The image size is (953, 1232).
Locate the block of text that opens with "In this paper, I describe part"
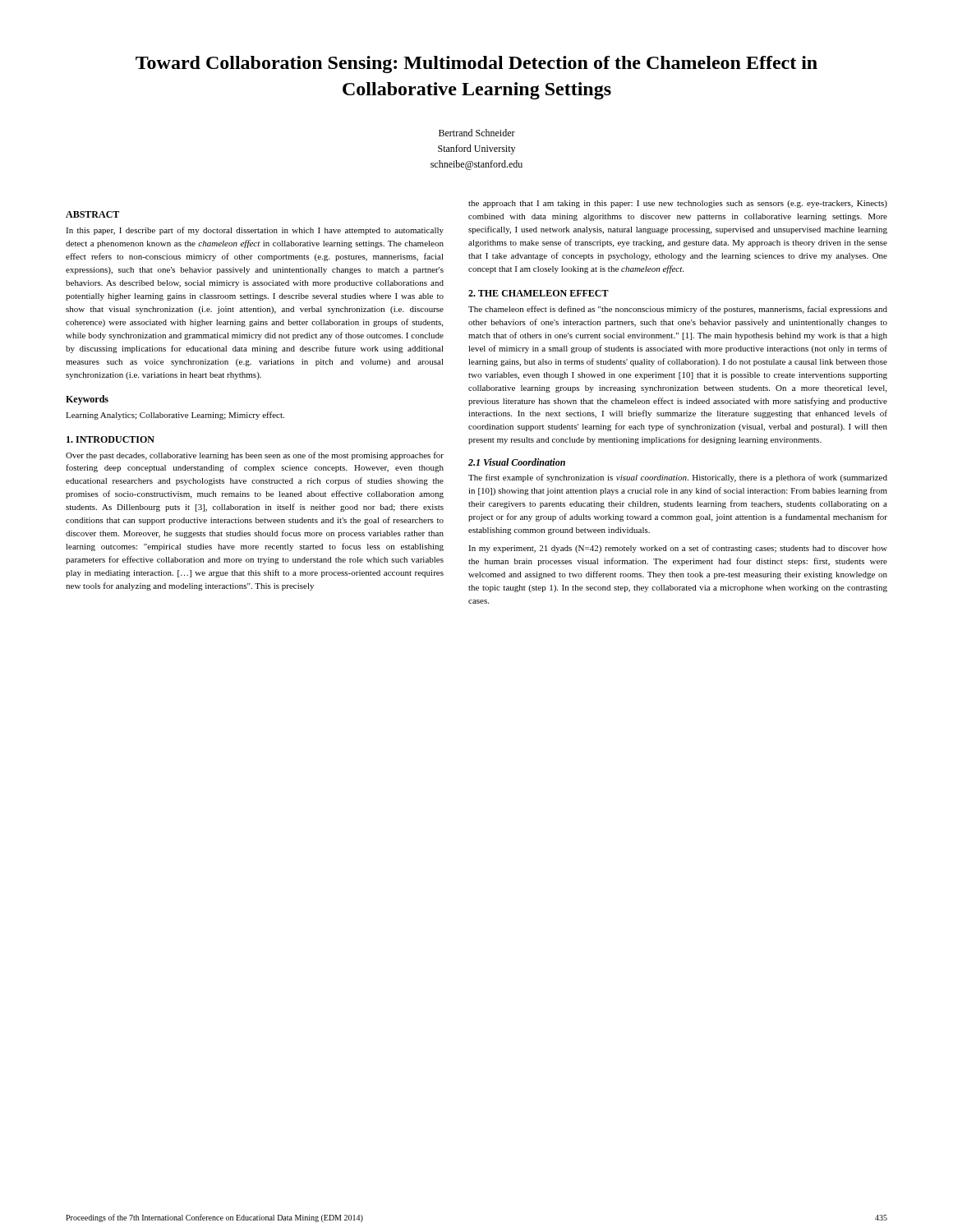point(255,302)
